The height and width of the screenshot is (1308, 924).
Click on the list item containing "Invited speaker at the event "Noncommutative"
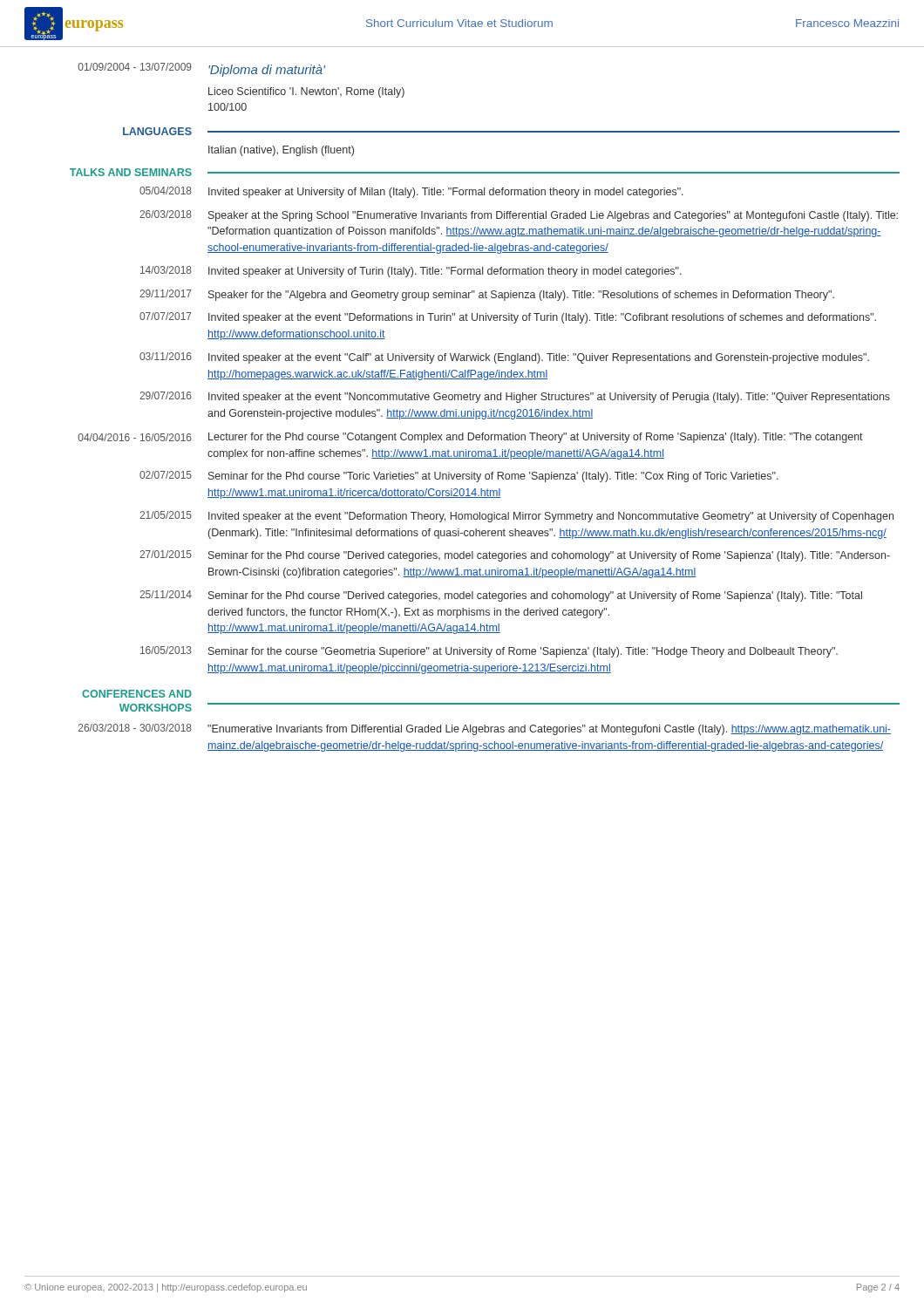click(x=549, y=405)
